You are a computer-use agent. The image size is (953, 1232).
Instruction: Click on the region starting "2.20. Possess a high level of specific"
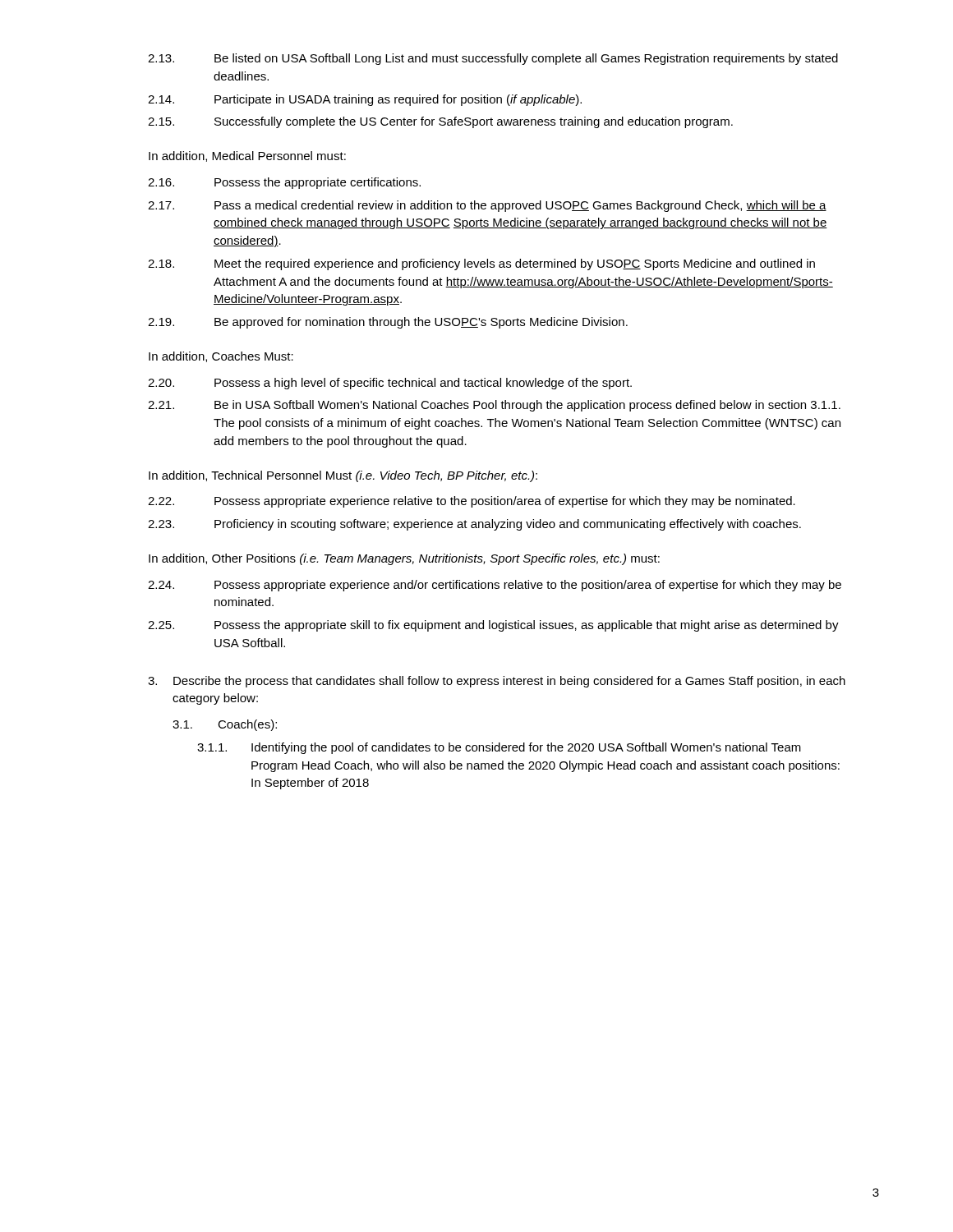[497, 382]
